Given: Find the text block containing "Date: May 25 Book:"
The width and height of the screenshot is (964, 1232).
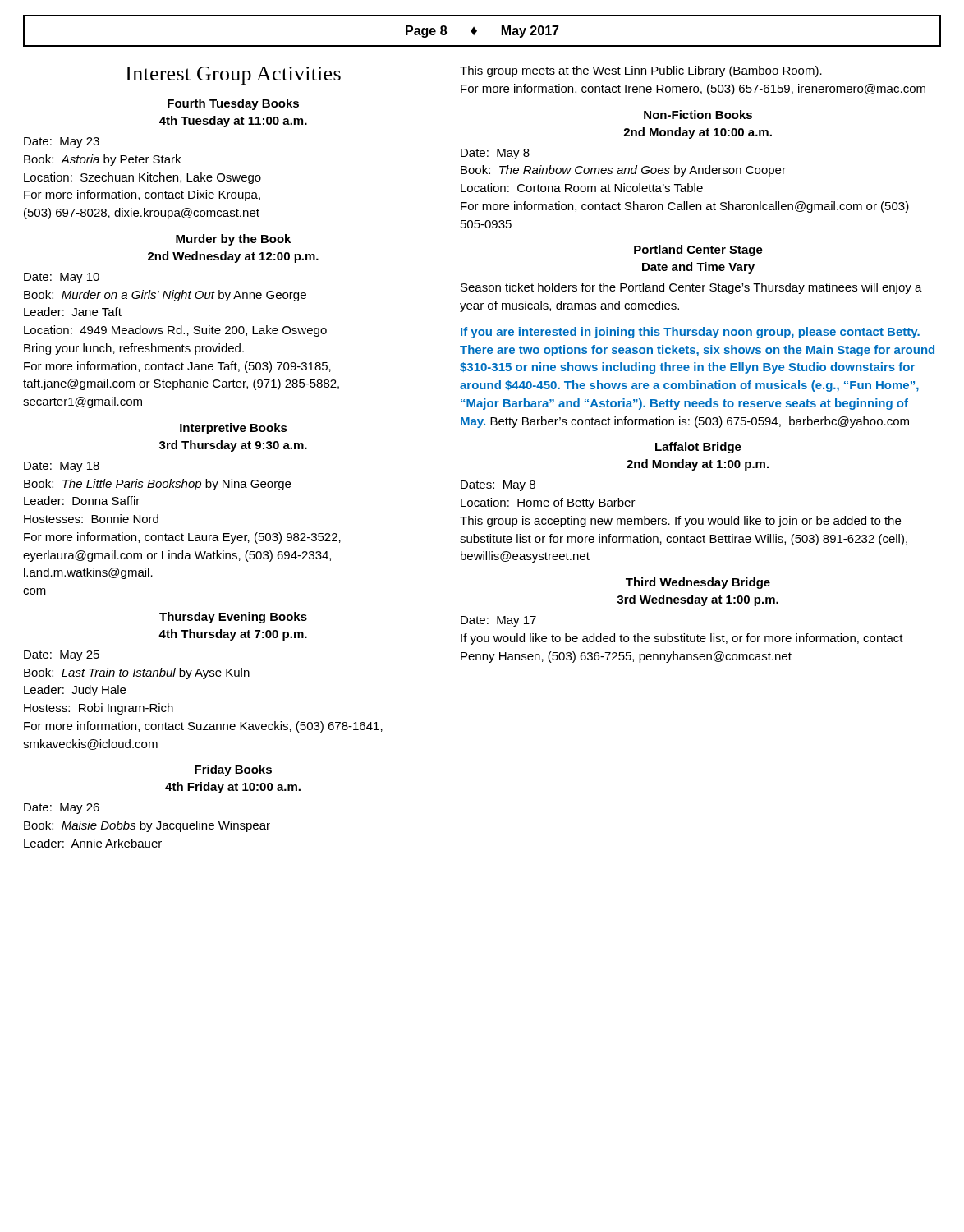Looking at the screenshot, I should (62, 656).
